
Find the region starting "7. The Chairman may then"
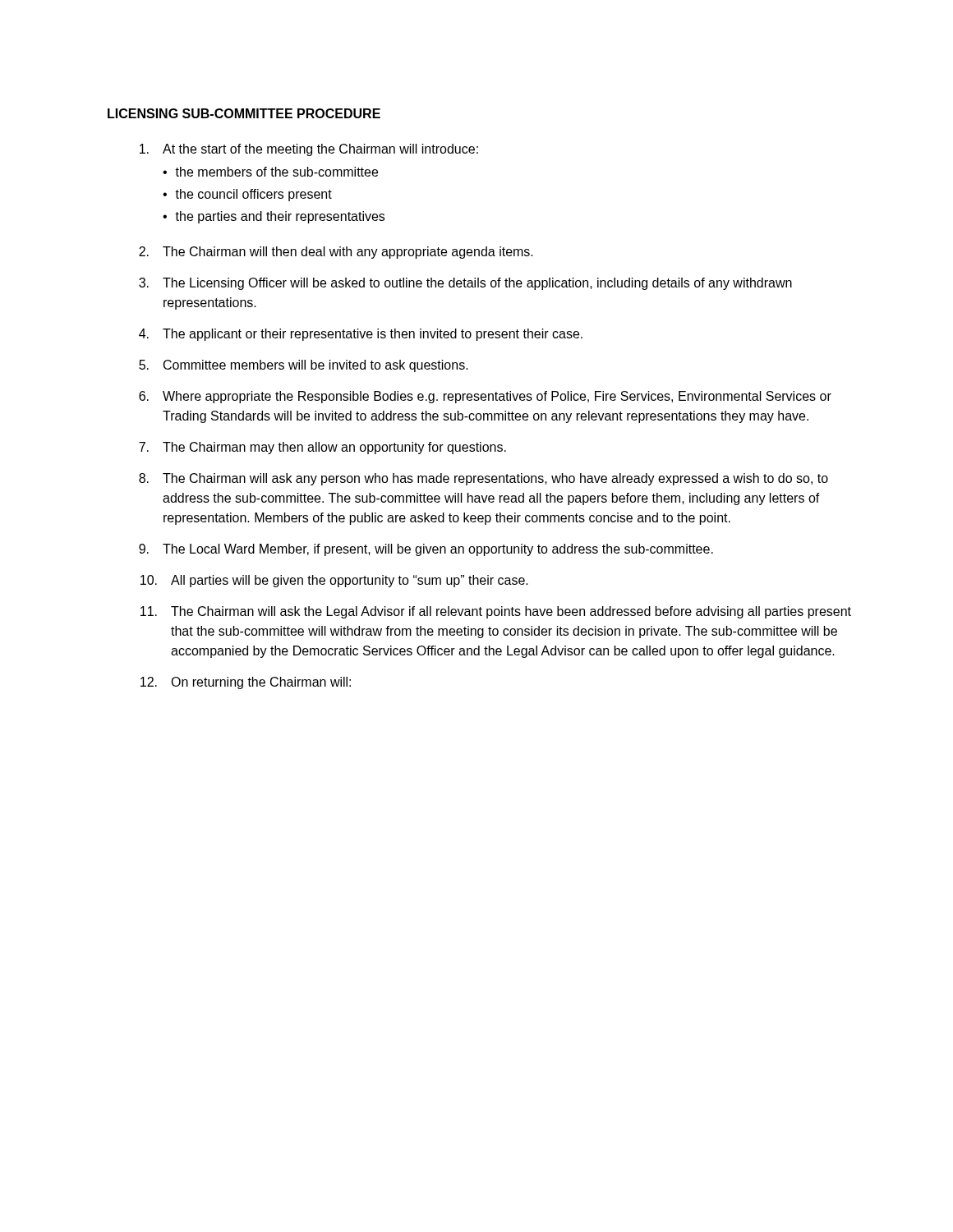(485, 448)
